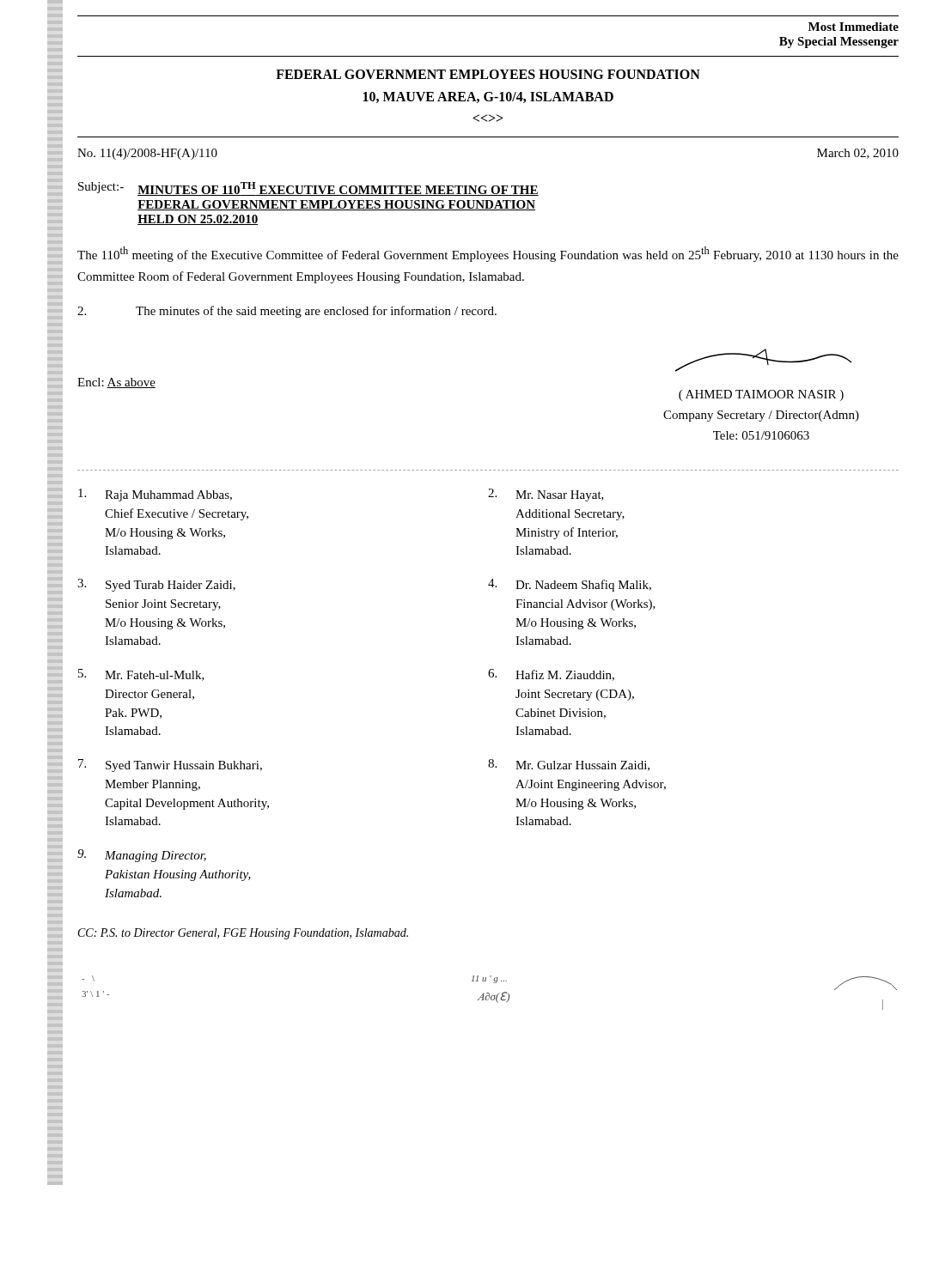Find the text starting "5. Mr. Fateh-ul-Mulk,Director General,Pak. PWD,Islamabad."
This screenshot has height=1288, width=933.
coord(141,704)
